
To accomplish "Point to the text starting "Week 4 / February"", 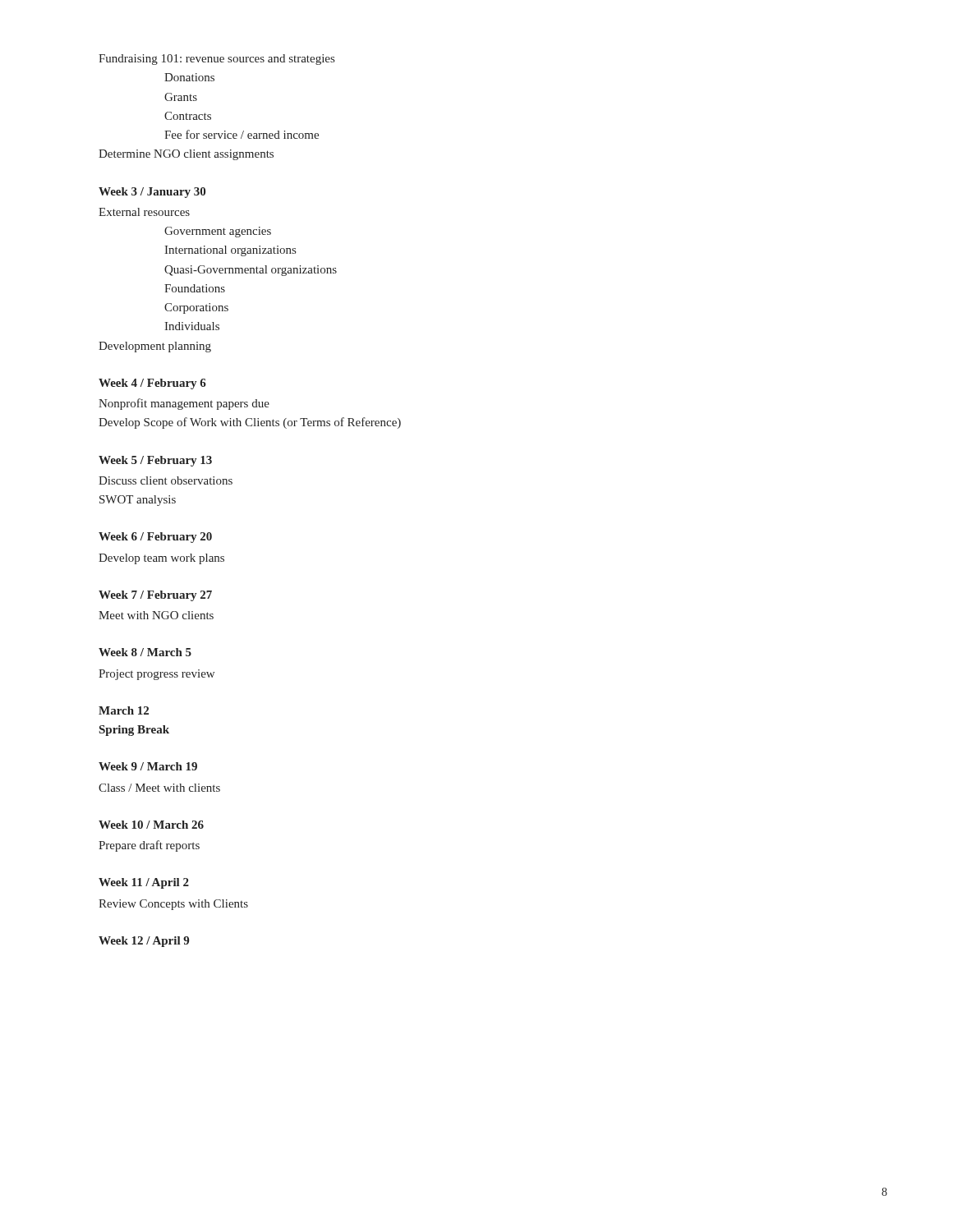I will coord(152,383).
